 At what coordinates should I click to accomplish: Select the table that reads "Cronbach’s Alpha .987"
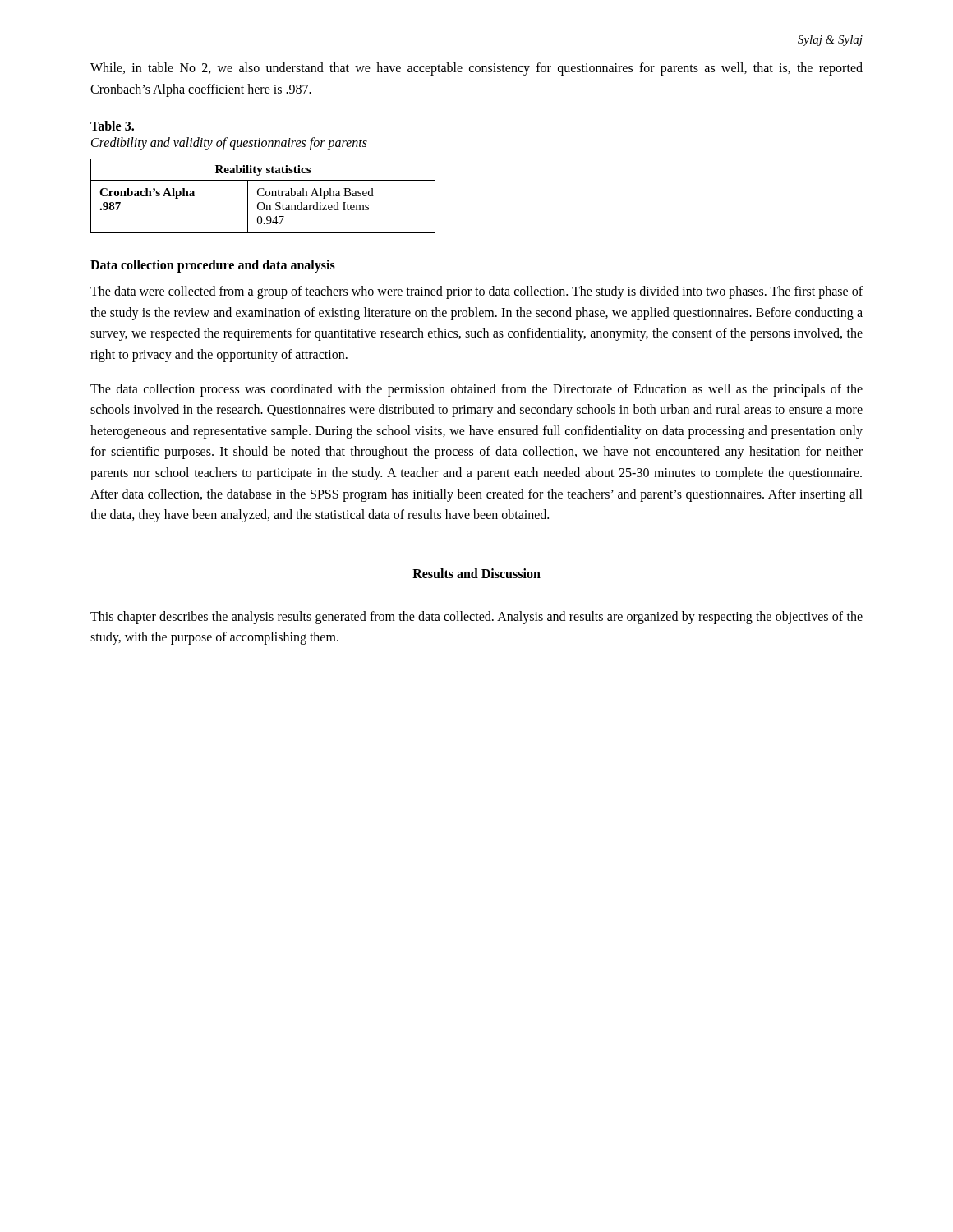(x=476, y=196)
